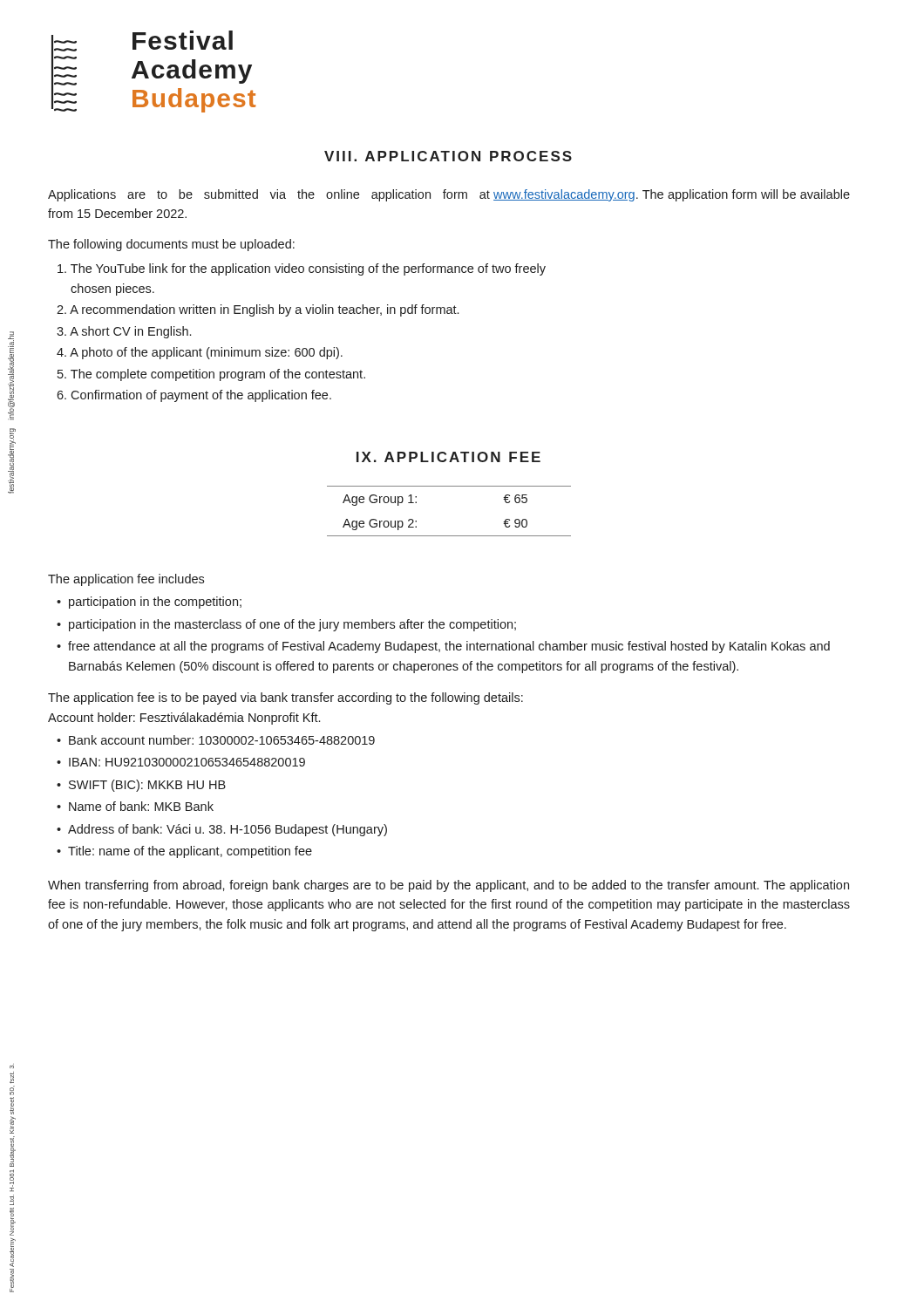Point to the region starting "The YouTube link for the application"
The image size is (924, 1308).
click(x=301, y=279)
